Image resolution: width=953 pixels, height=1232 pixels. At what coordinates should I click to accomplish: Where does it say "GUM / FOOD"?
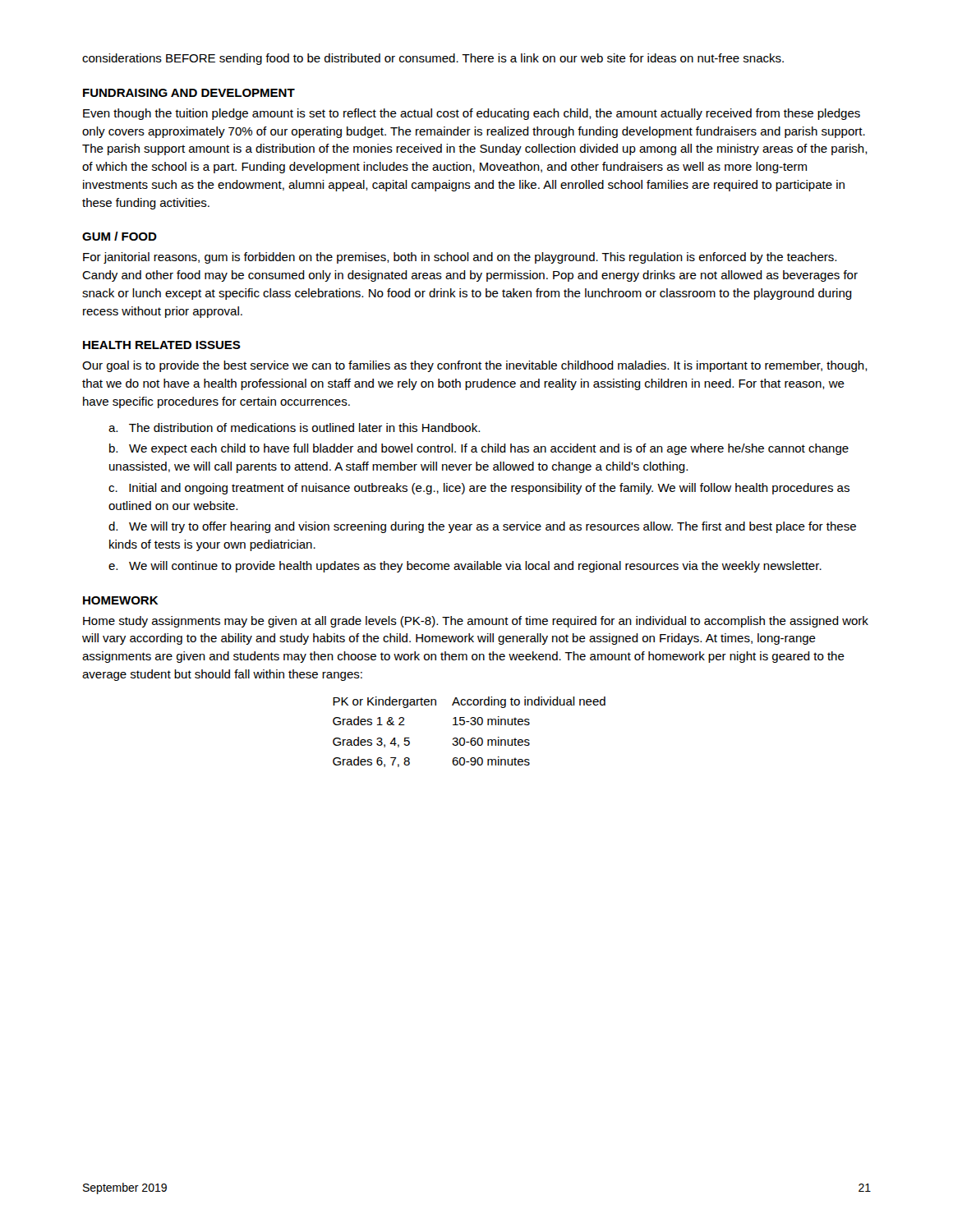[x=119, y=236]
